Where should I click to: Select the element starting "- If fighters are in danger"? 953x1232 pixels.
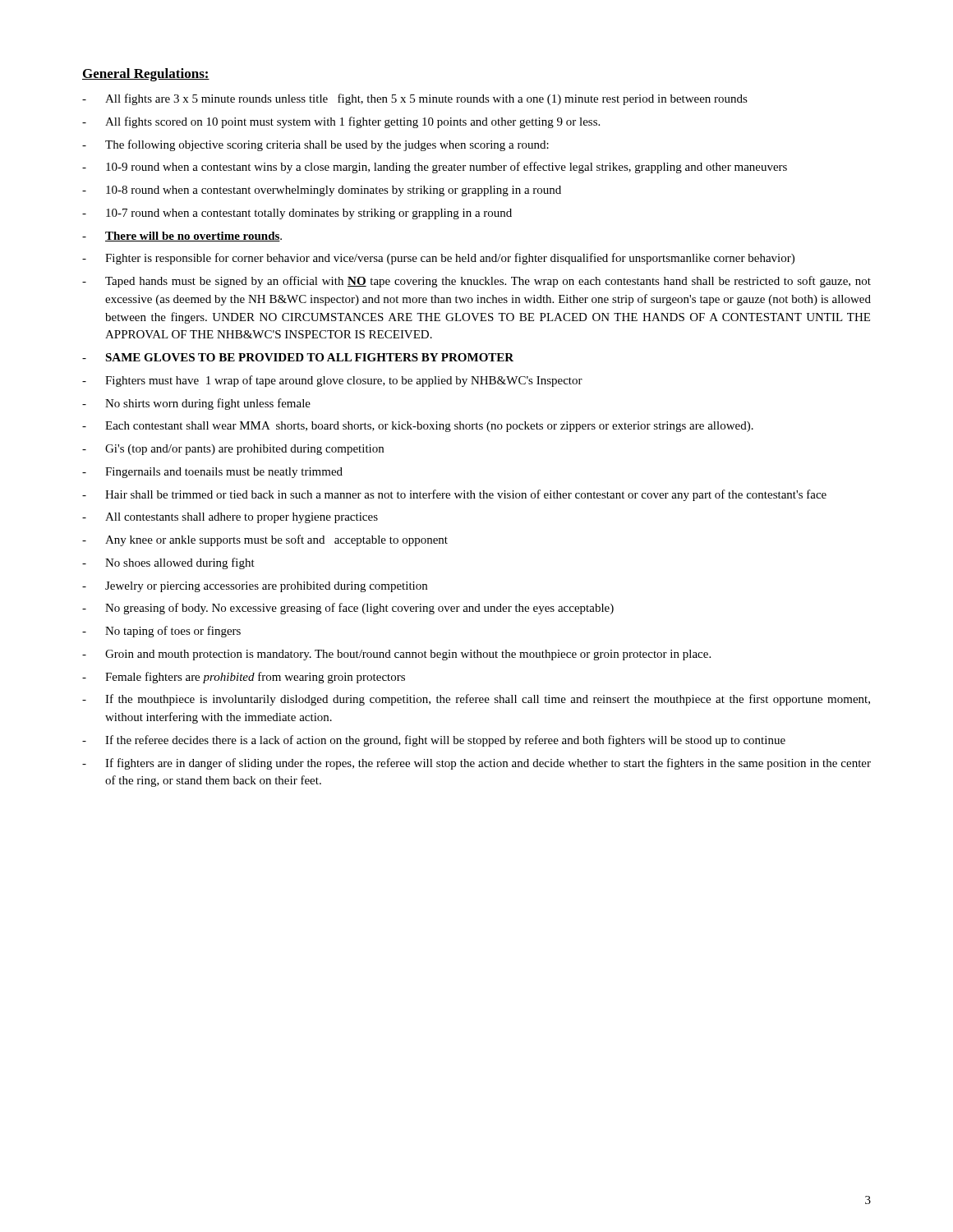coord(476,772)
